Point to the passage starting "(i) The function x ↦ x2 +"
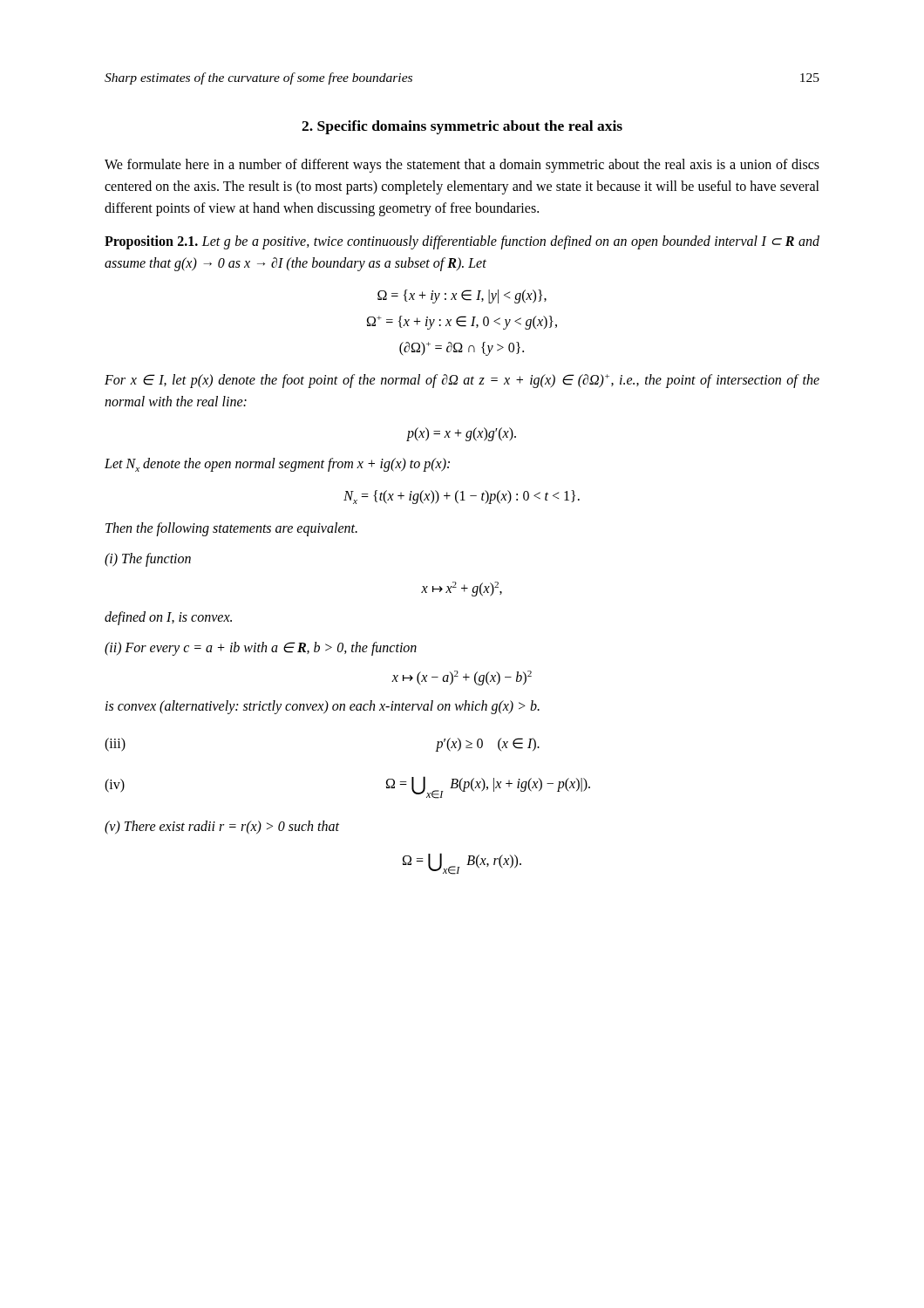Screen dimensions: 1308x924 [x=462, y=588]
